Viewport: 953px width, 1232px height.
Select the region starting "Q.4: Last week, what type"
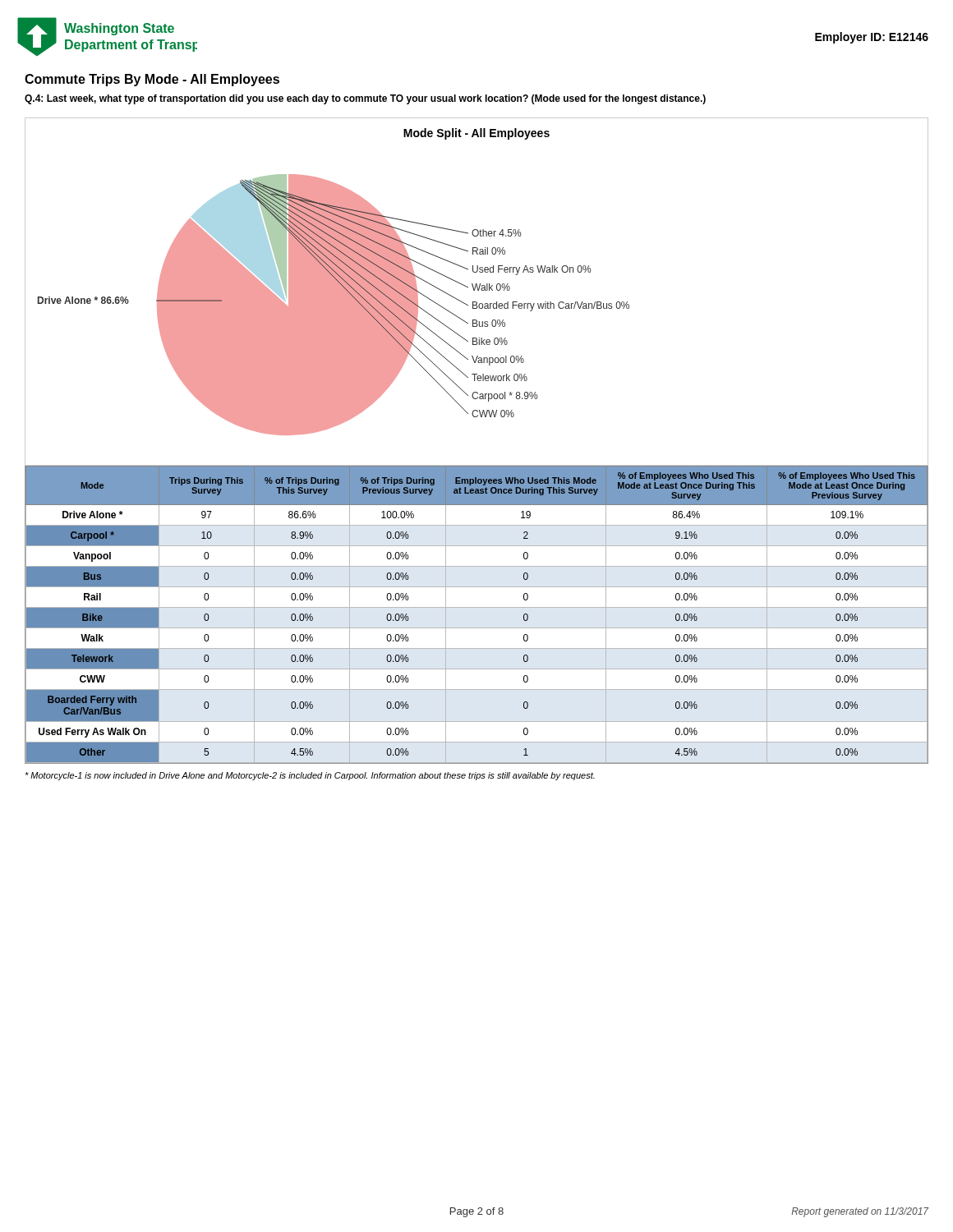pos(365,99)
